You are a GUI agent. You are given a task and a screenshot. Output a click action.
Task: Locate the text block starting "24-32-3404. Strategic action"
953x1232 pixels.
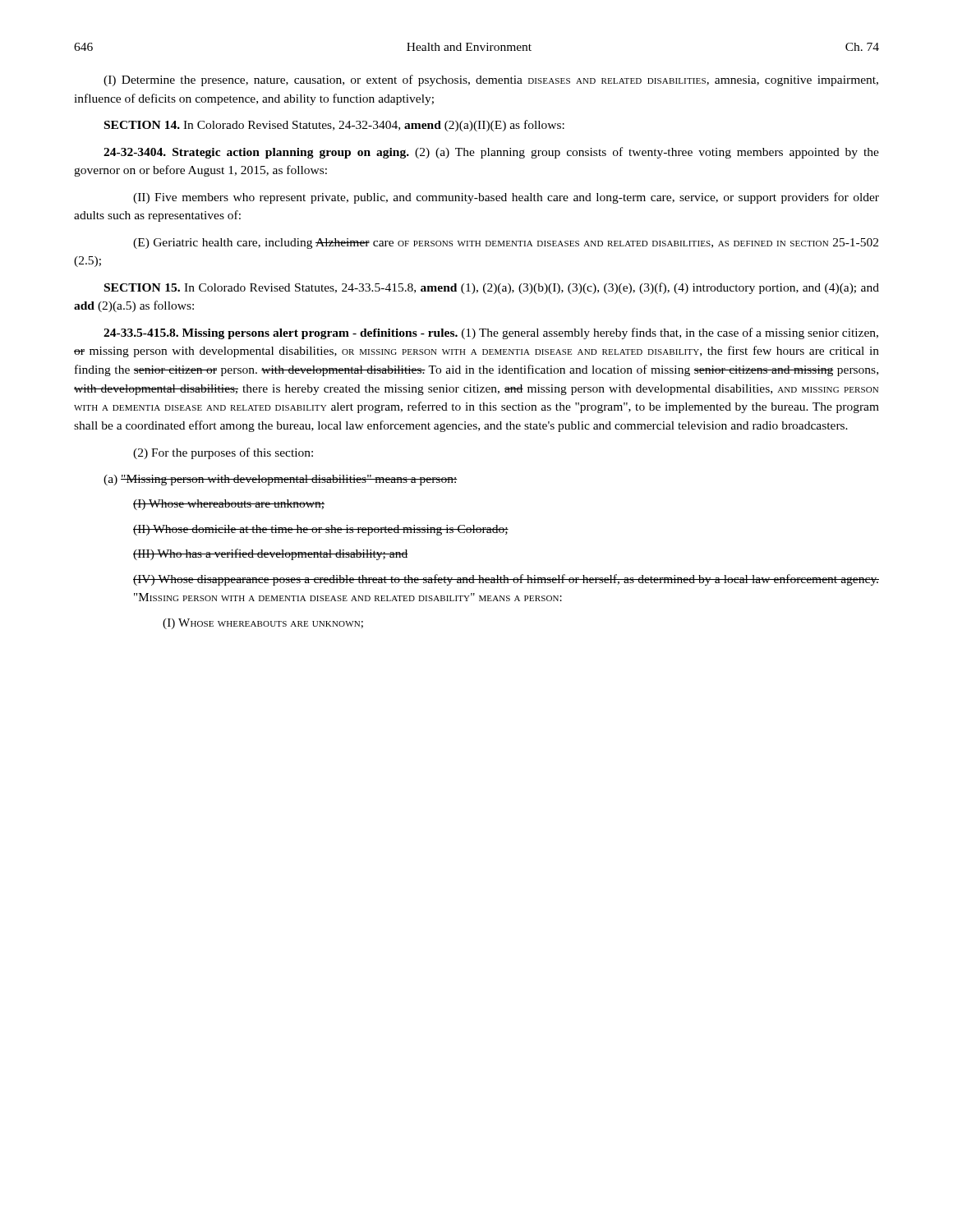[476, 161]
